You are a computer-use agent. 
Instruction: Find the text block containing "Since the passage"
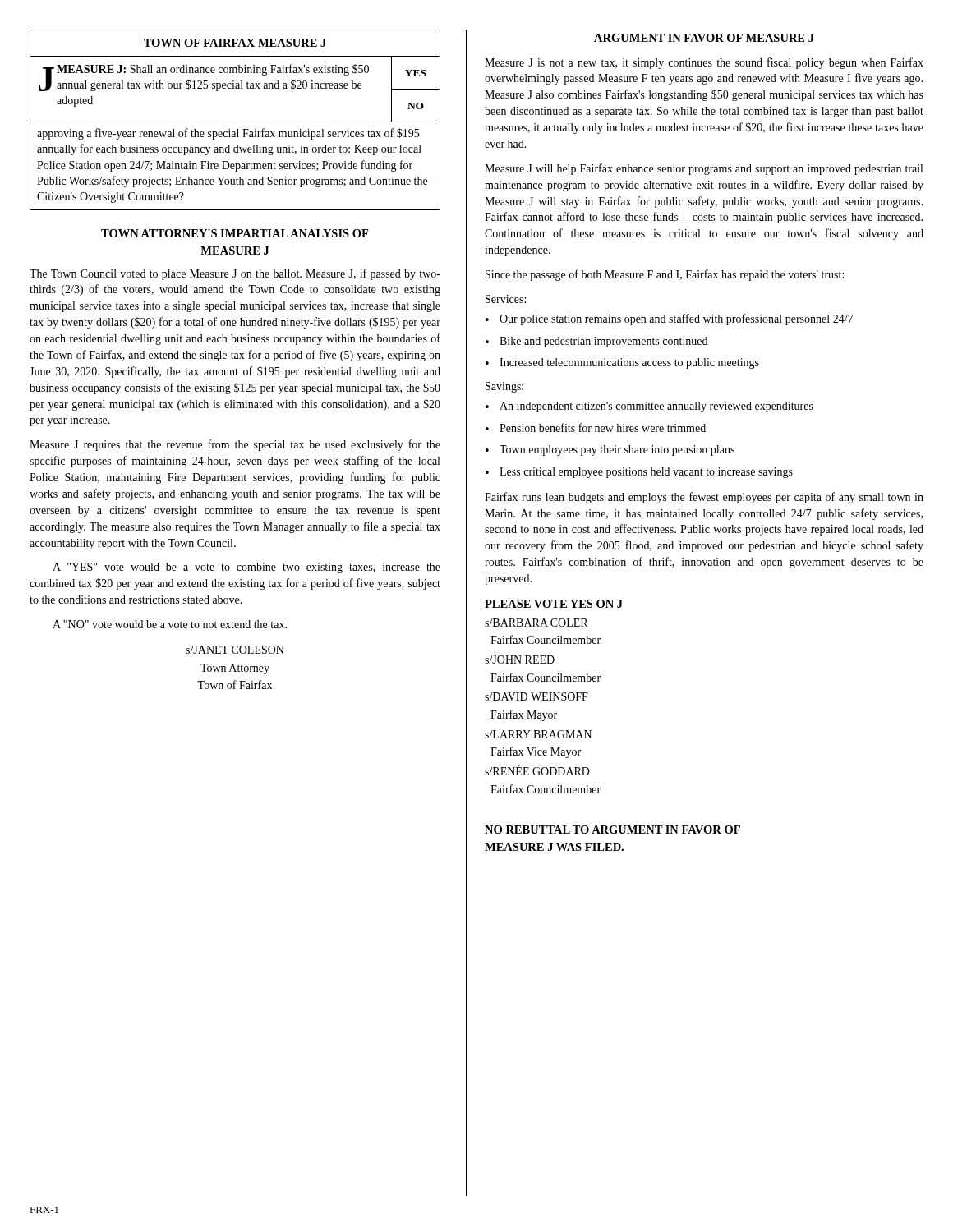665,275
